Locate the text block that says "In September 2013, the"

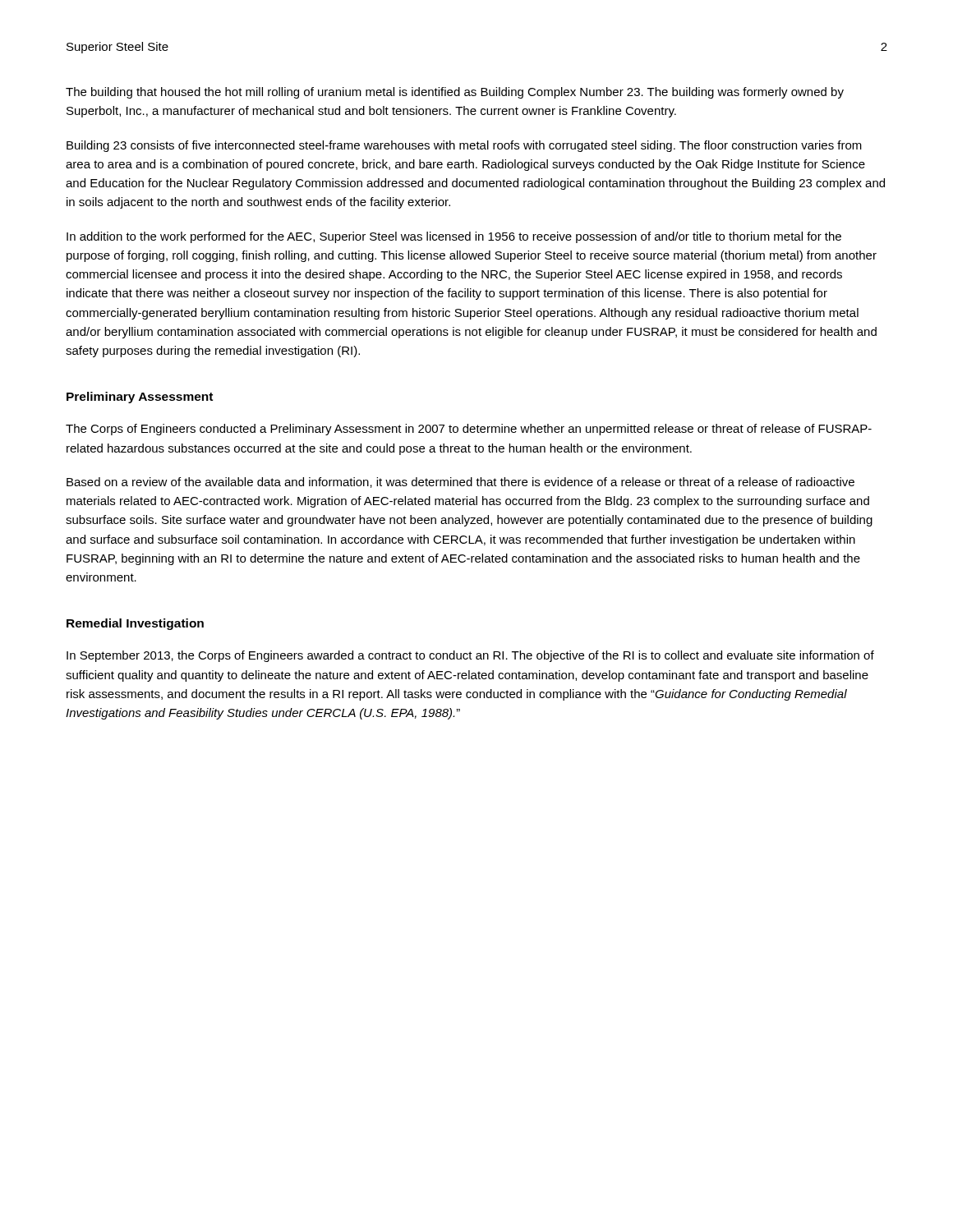[x=470, y=684]
